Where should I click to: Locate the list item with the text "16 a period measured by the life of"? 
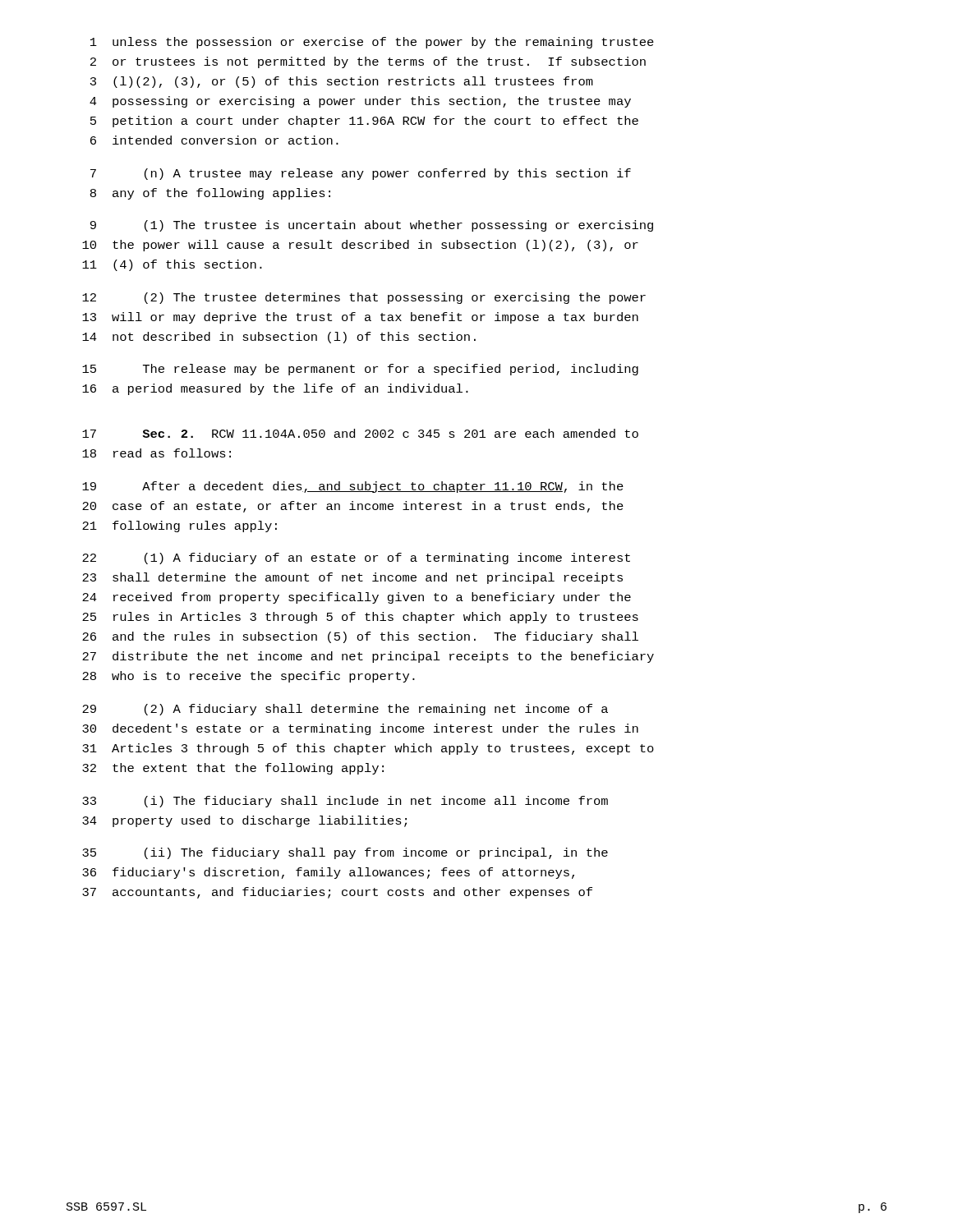pos(268,390)
